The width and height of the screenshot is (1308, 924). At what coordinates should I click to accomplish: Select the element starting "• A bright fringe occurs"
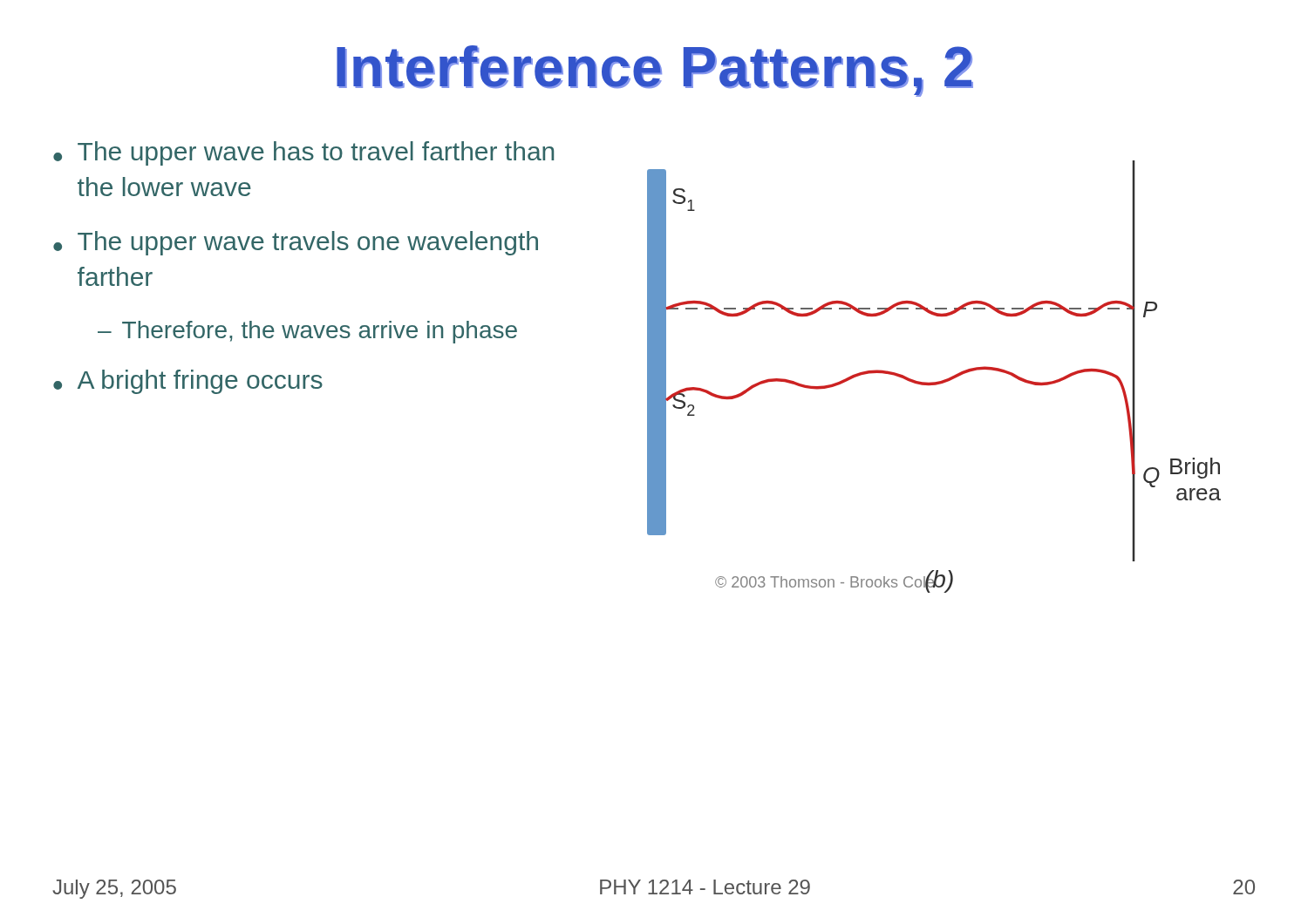pos(188,385)
